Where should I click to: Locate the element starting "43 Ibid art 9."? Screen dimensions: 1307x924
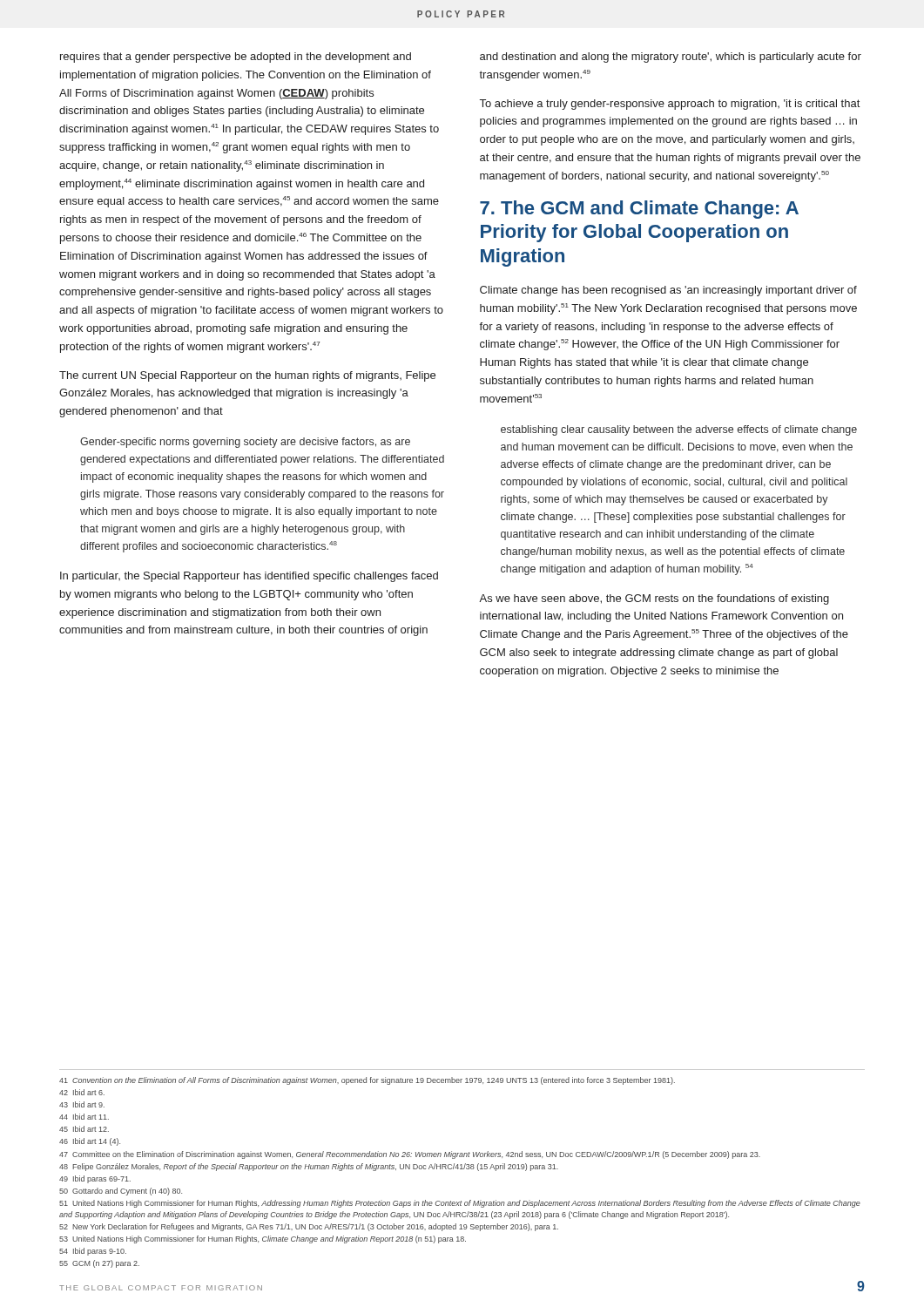pyautogui.click(x=82, y=1105)
